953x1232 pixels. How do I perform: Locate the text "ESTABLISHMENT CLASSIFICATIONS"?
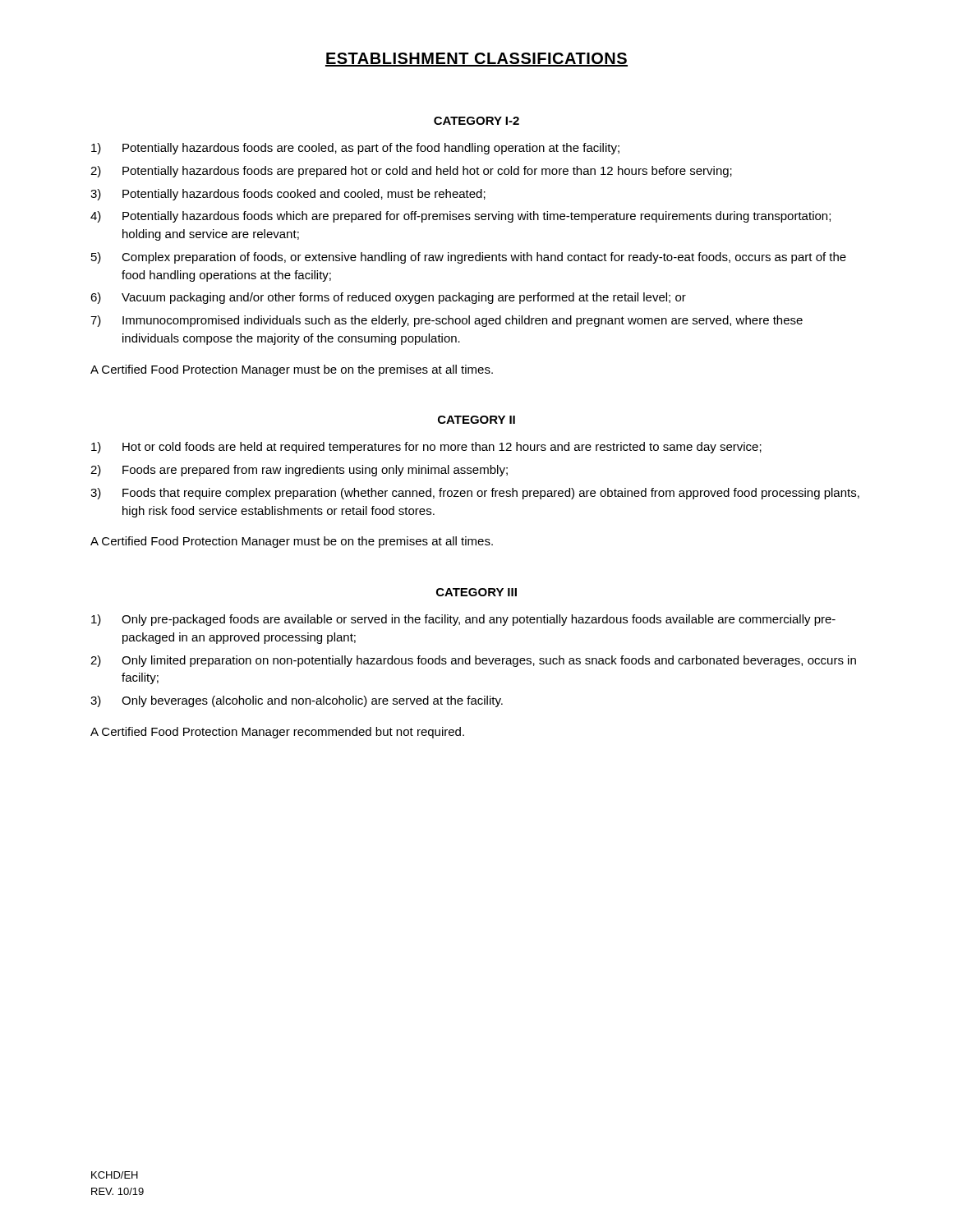coord(476,58)
